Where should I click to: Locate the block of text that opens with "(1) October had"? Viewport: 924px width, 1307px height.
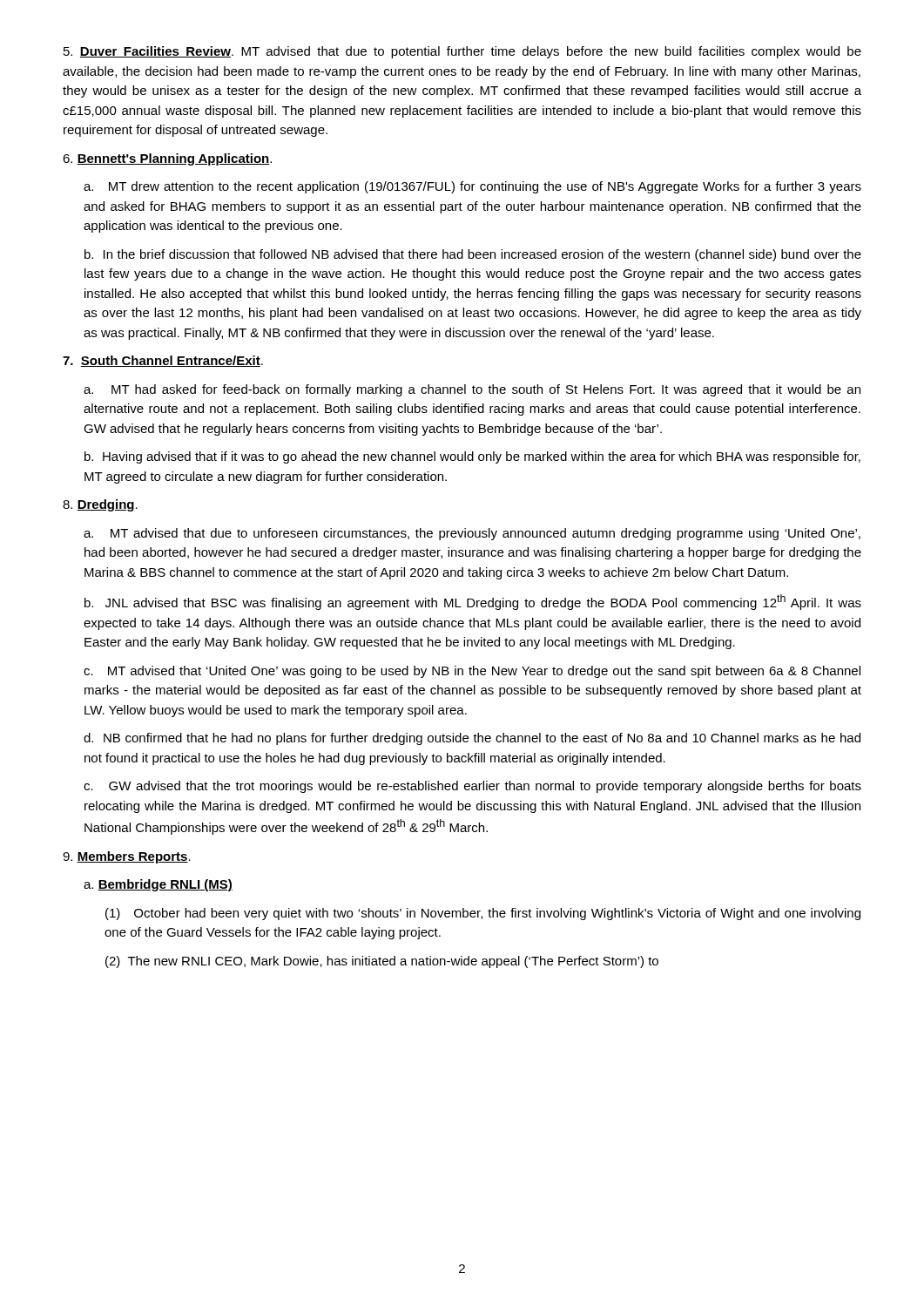pos(483,923)
